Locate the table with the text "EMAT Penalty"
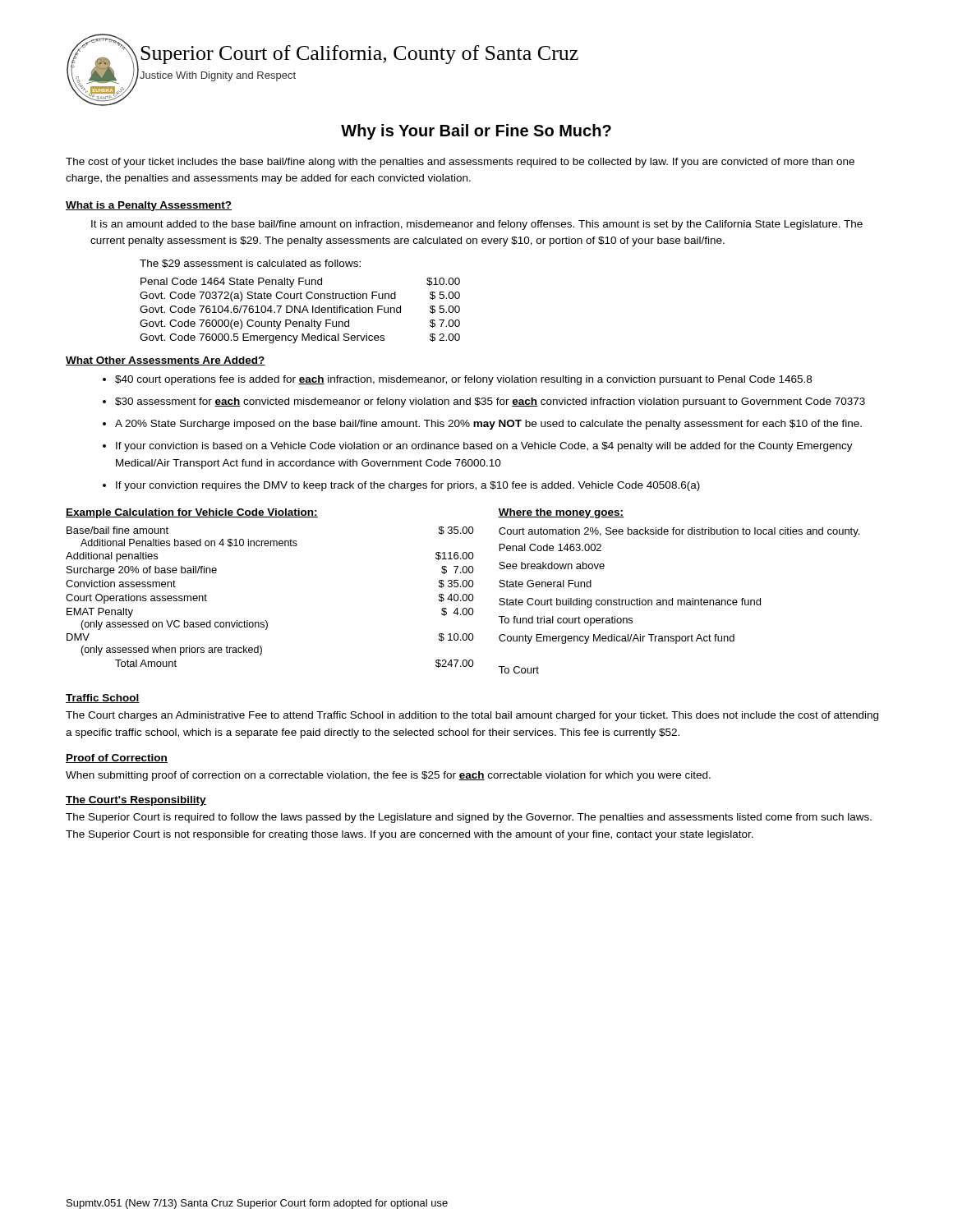Viewport: 953px width, 1232px height. click(x=270, y=593)
